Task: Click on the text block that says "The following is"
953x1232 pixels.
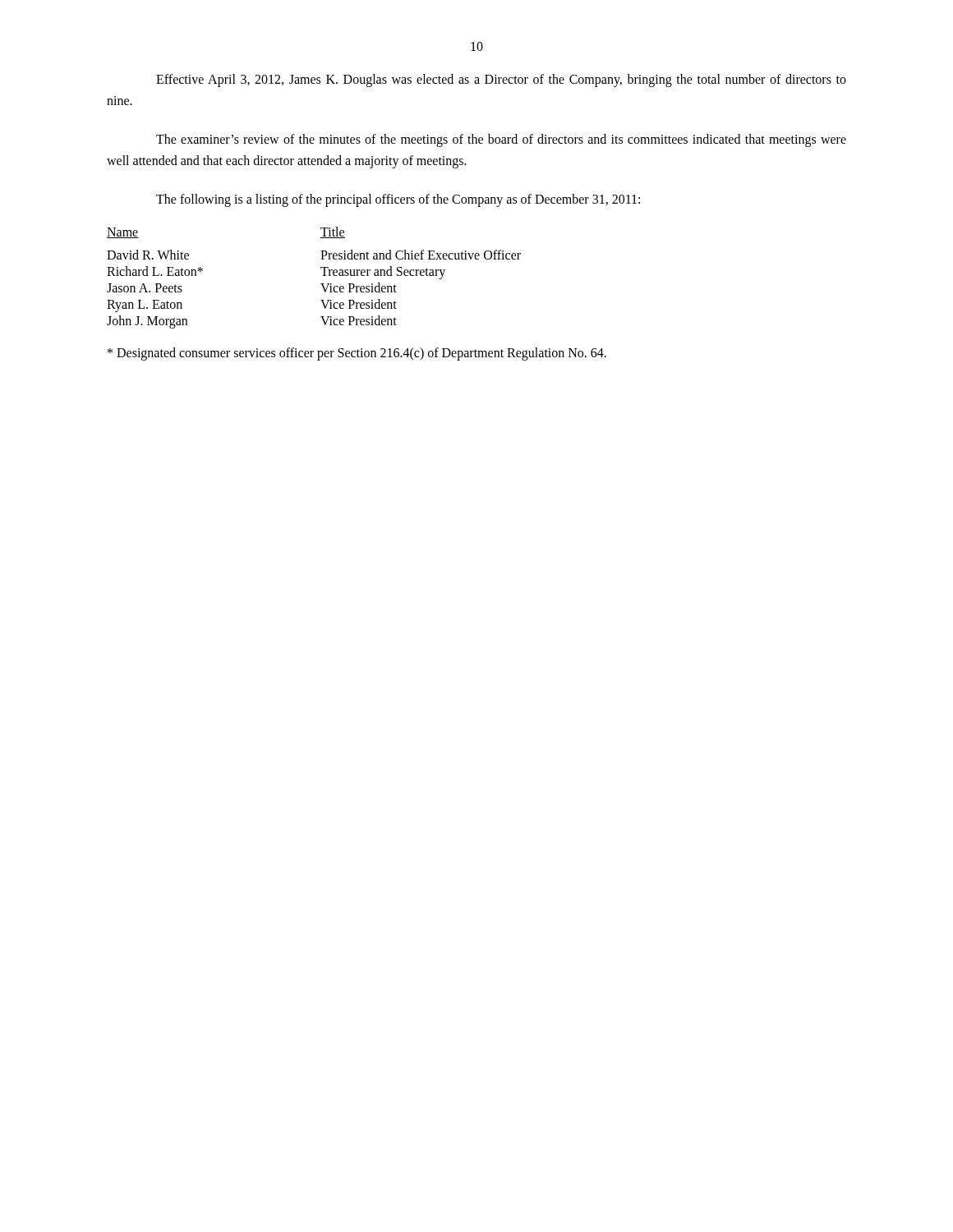Action: tap(476, 200)
